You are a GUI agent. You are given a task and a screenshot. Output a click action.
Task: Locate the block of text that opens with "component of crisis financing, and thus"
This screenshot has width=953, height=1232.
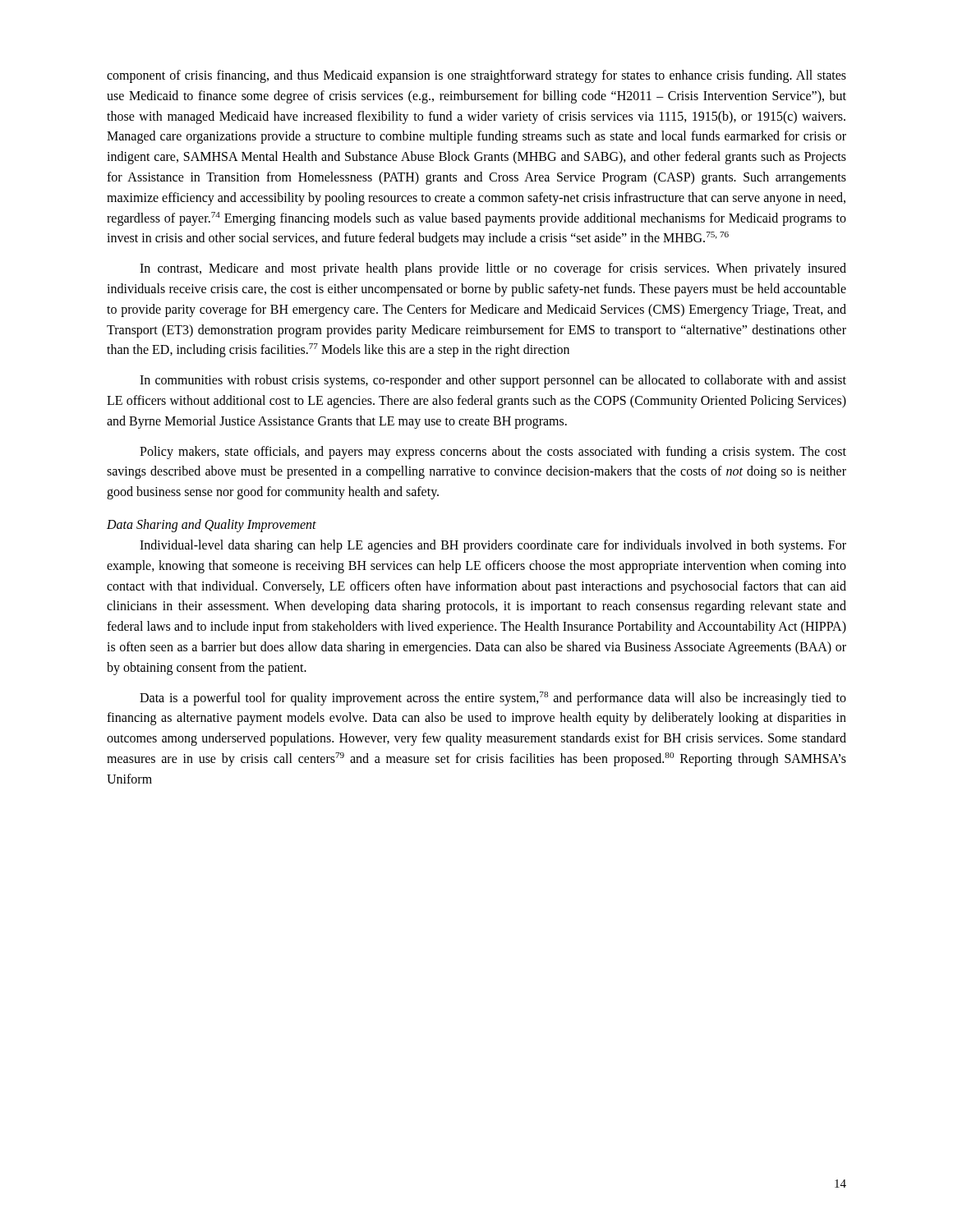pyautogui.click(x=476, y=284)
